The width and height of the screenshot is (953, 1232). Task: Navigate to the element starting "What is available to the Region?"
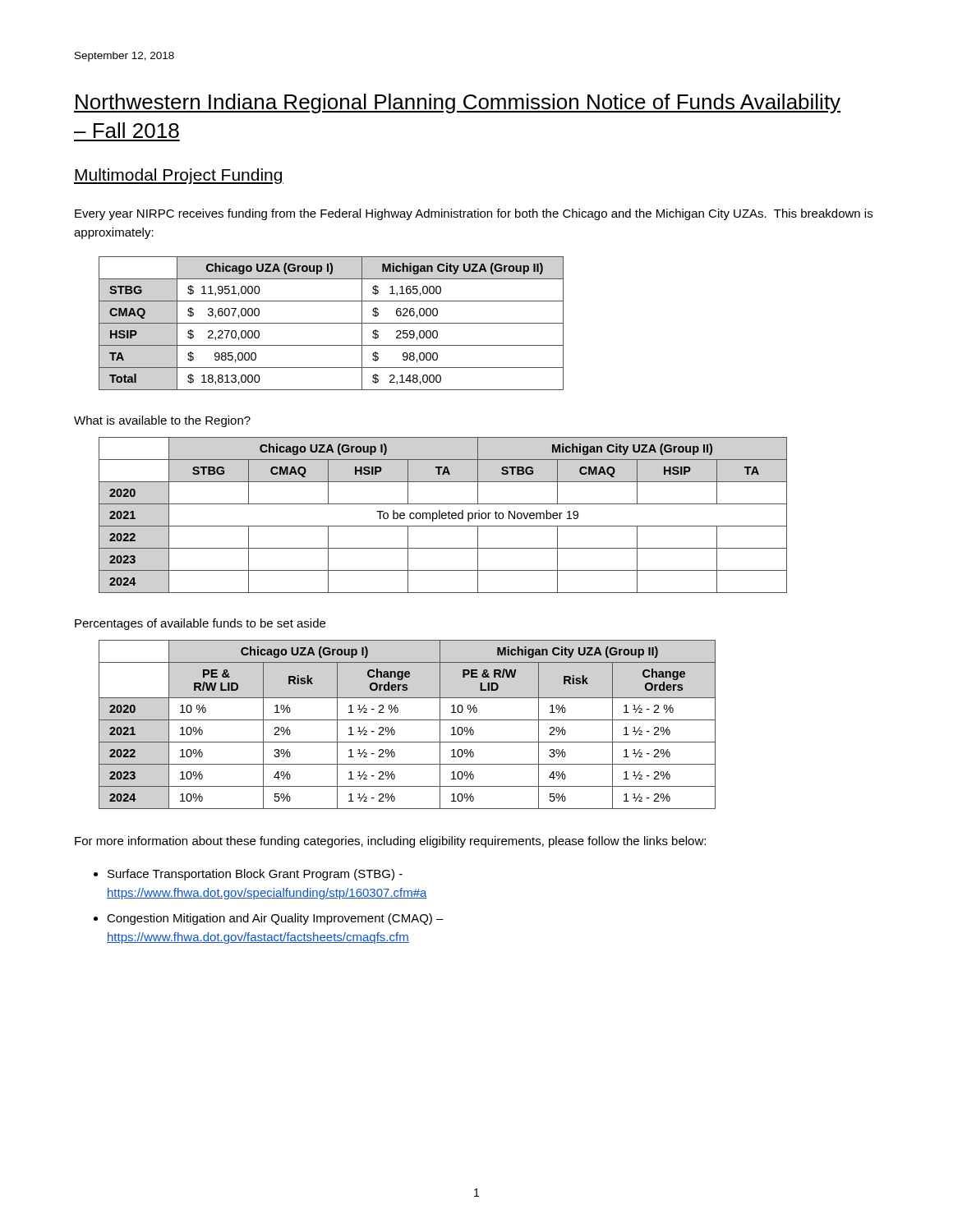point(162,420)
